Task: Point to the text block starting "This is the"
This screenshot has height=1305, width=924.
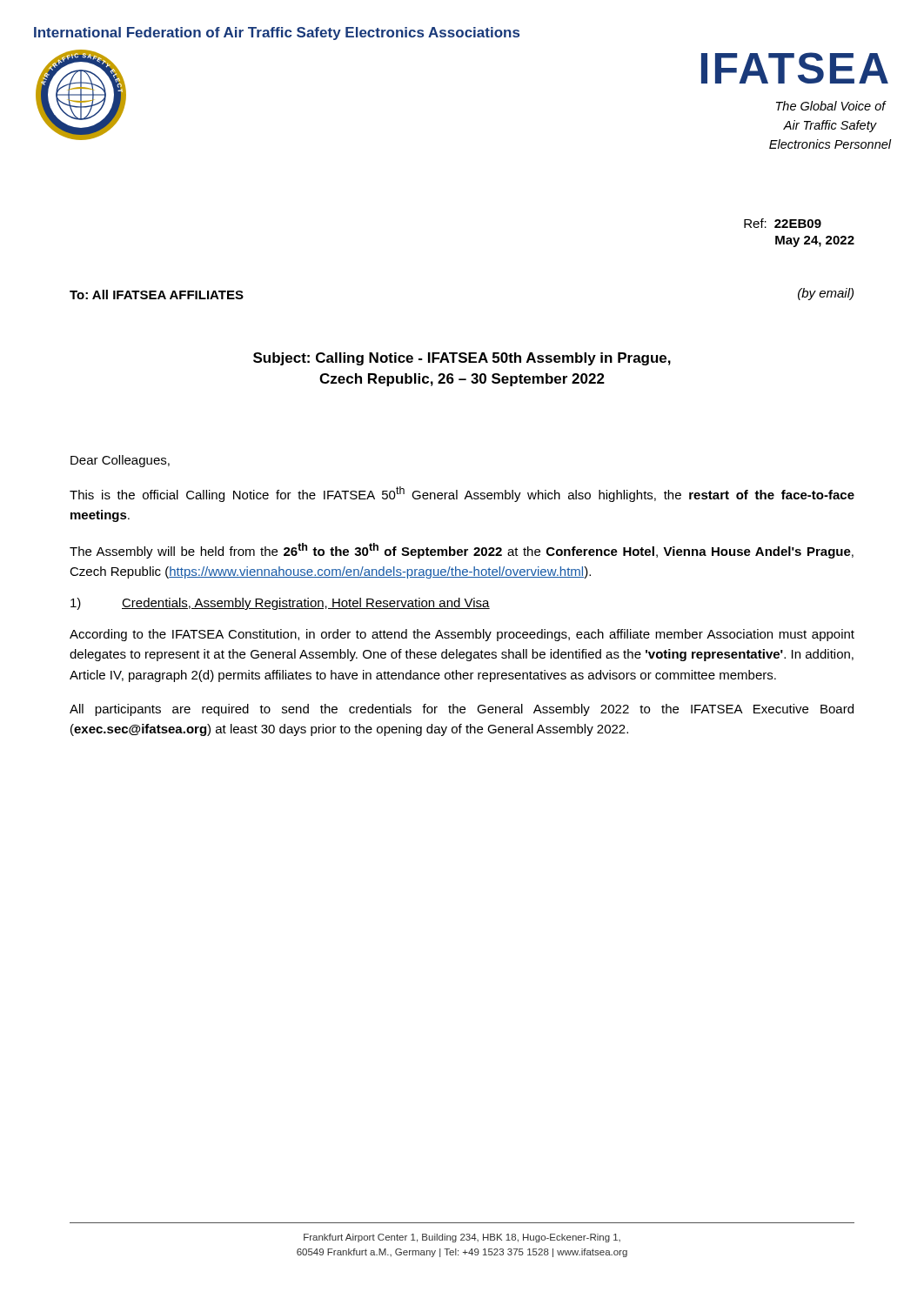Action: click(462, 503)
